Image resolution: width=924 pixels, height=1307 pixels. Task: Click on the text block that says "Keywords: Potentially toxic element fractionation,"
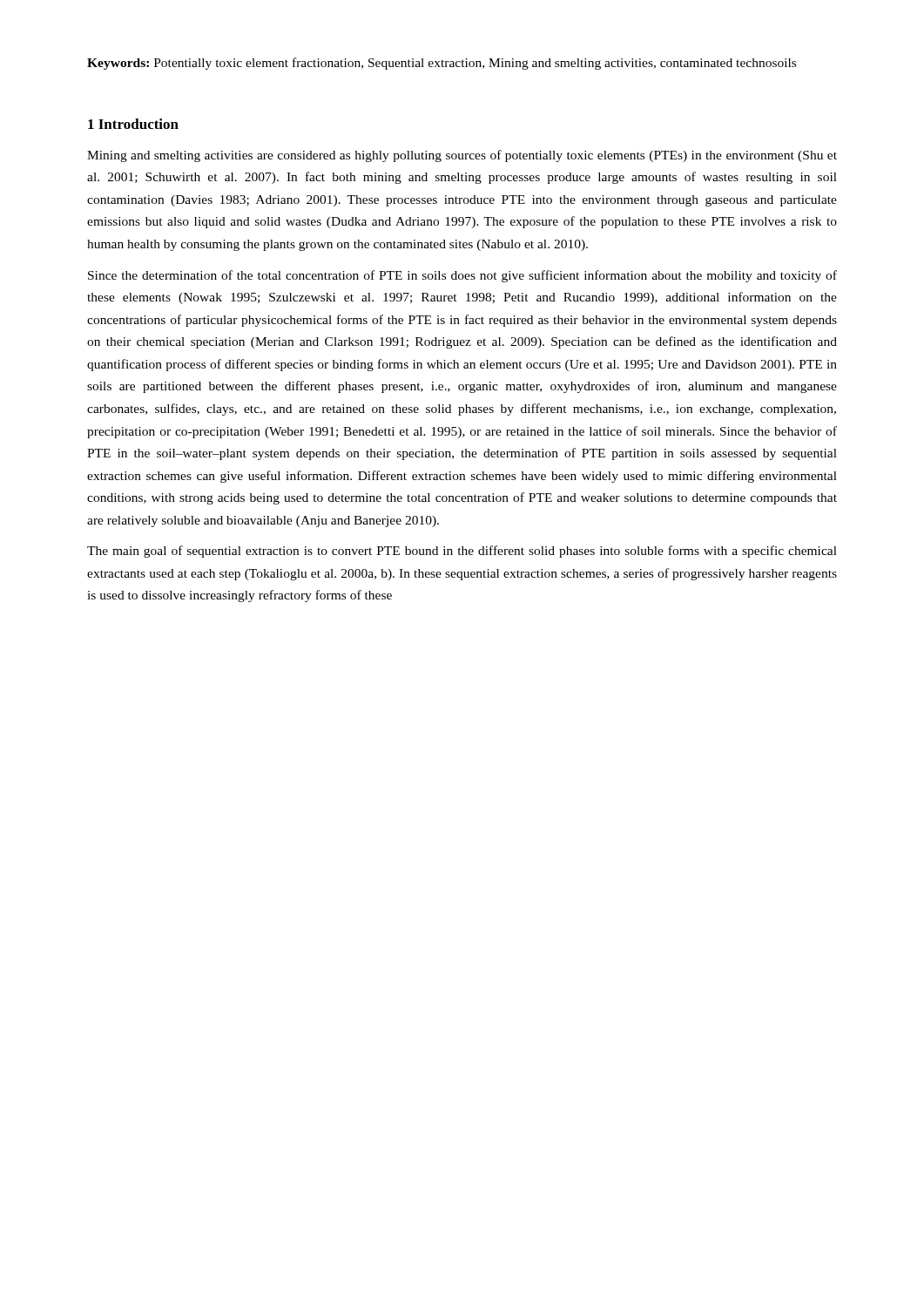(x=442, y=62)
